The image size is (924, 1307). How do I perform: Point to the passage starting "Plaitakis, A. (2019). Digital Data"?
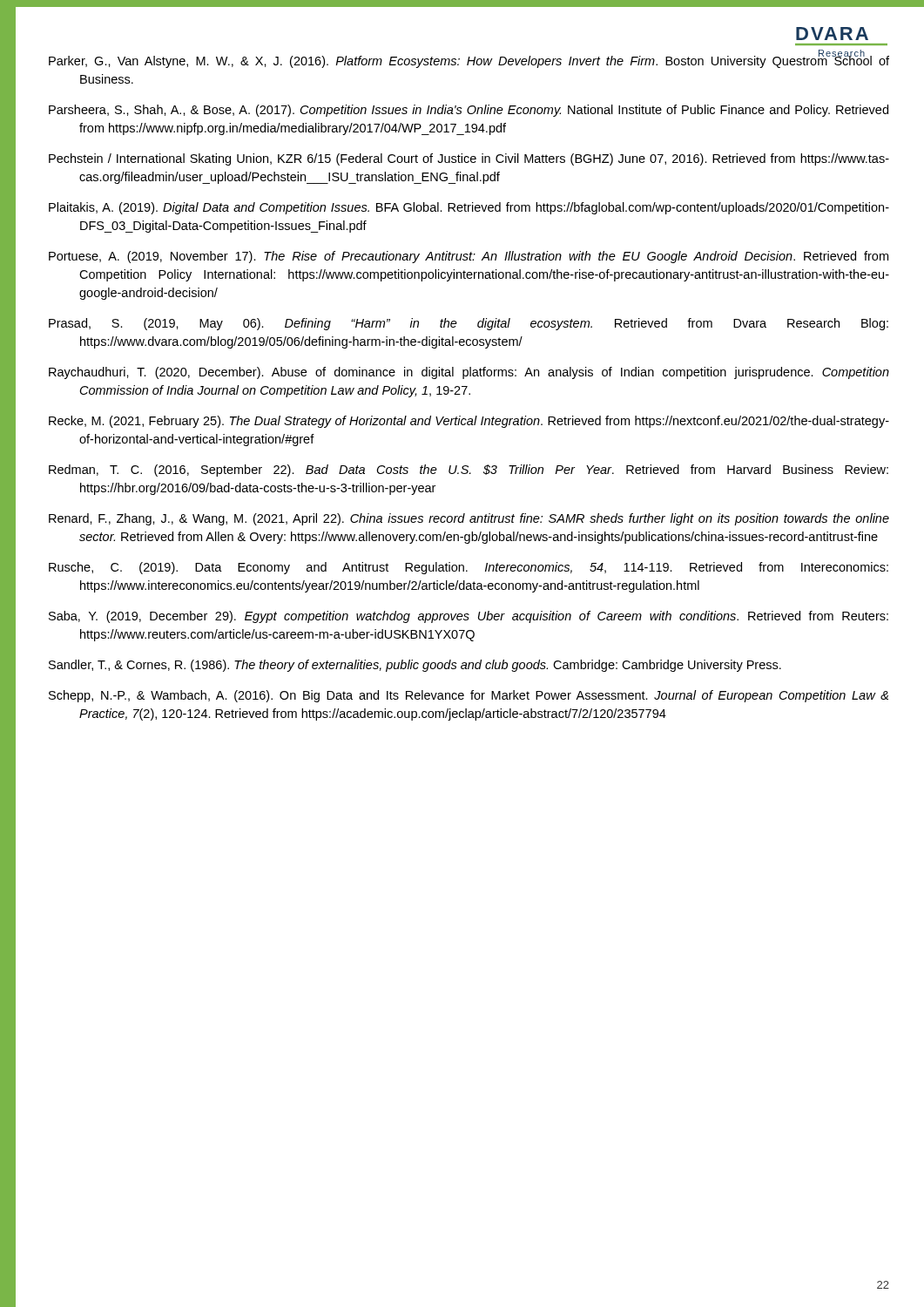[469, 217]
